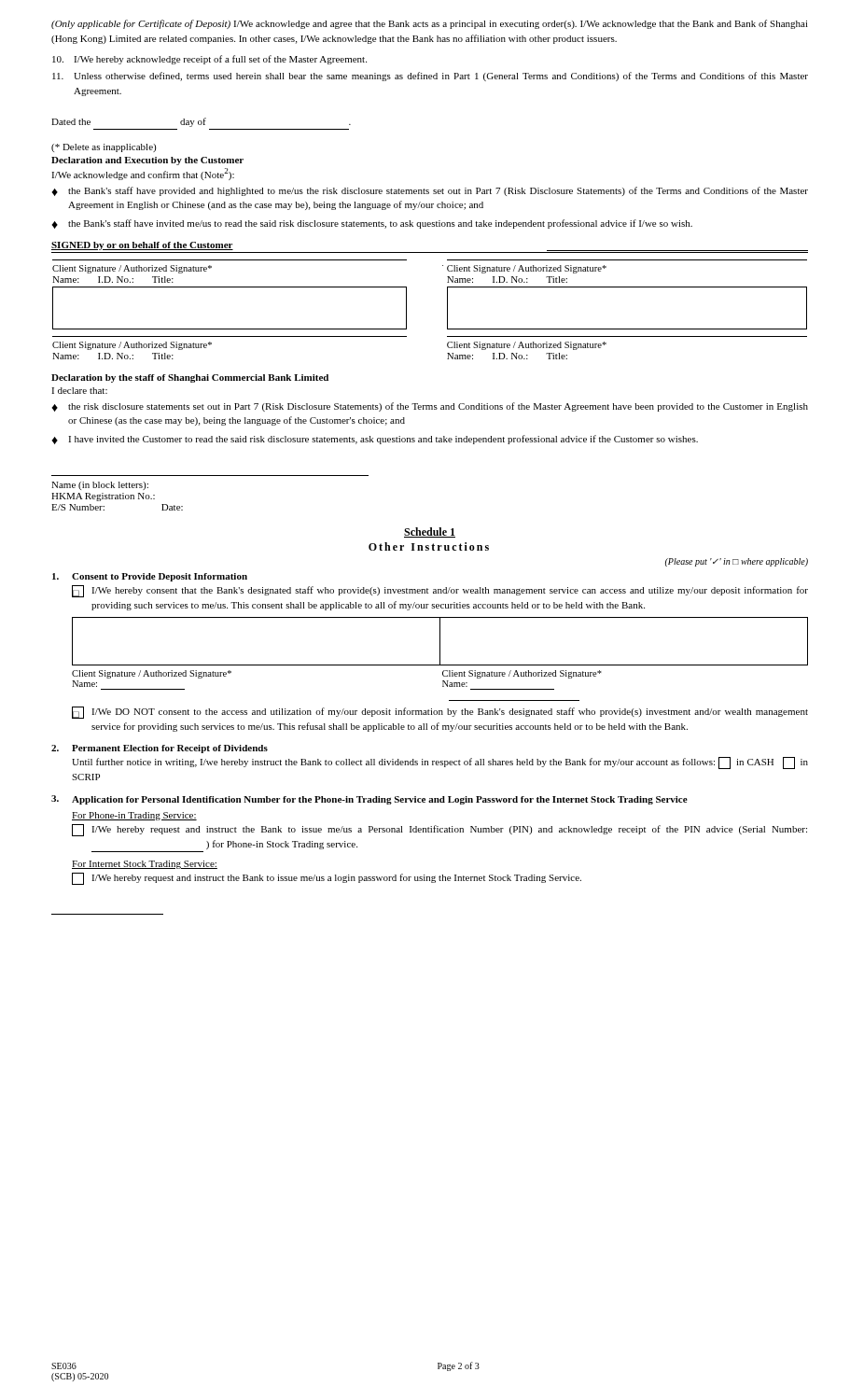
Task: Find the table that mentions "Client Signature / Authorized"
Action: 430,310
